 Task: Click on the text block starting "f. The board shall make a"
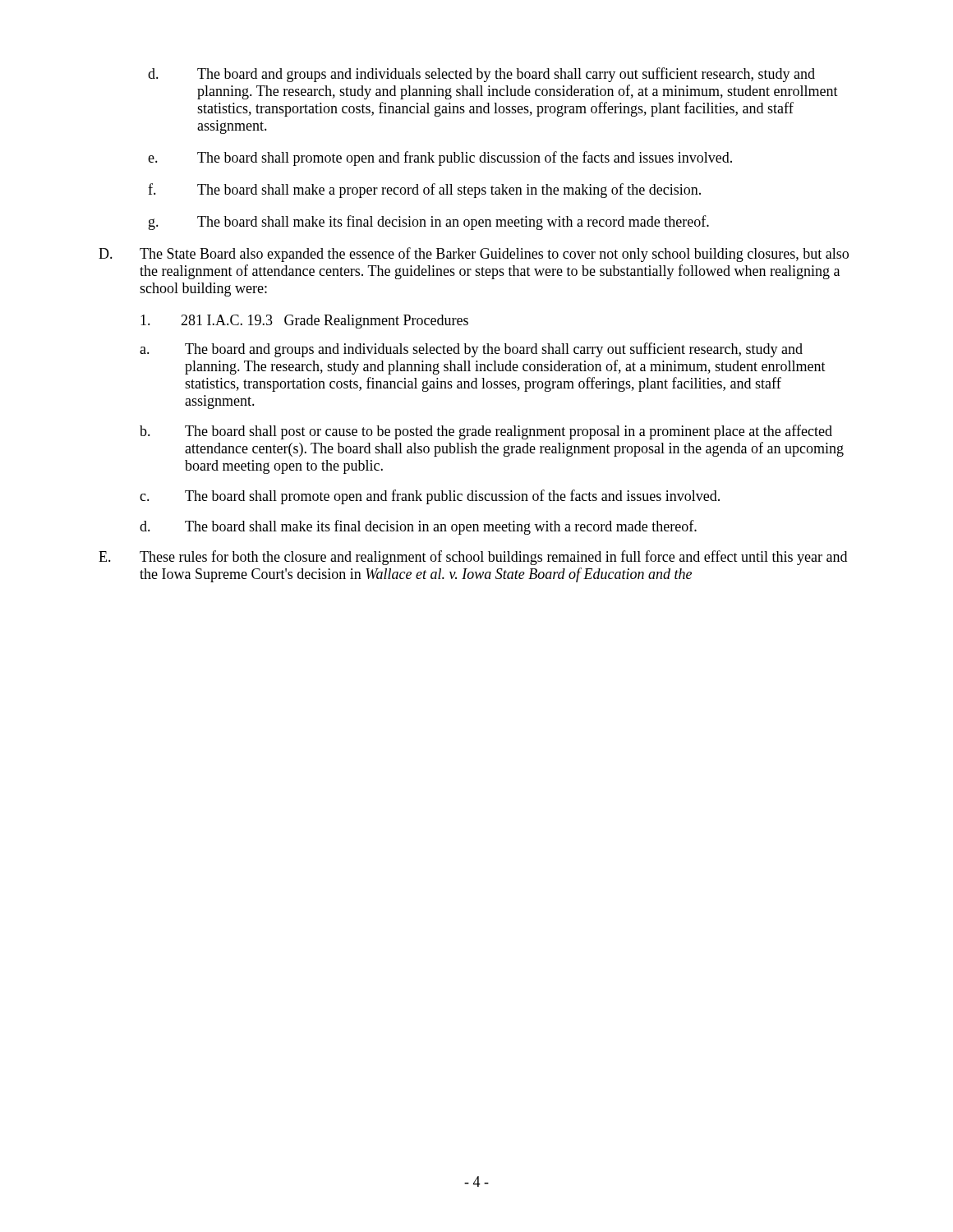[x=501, y=190]
